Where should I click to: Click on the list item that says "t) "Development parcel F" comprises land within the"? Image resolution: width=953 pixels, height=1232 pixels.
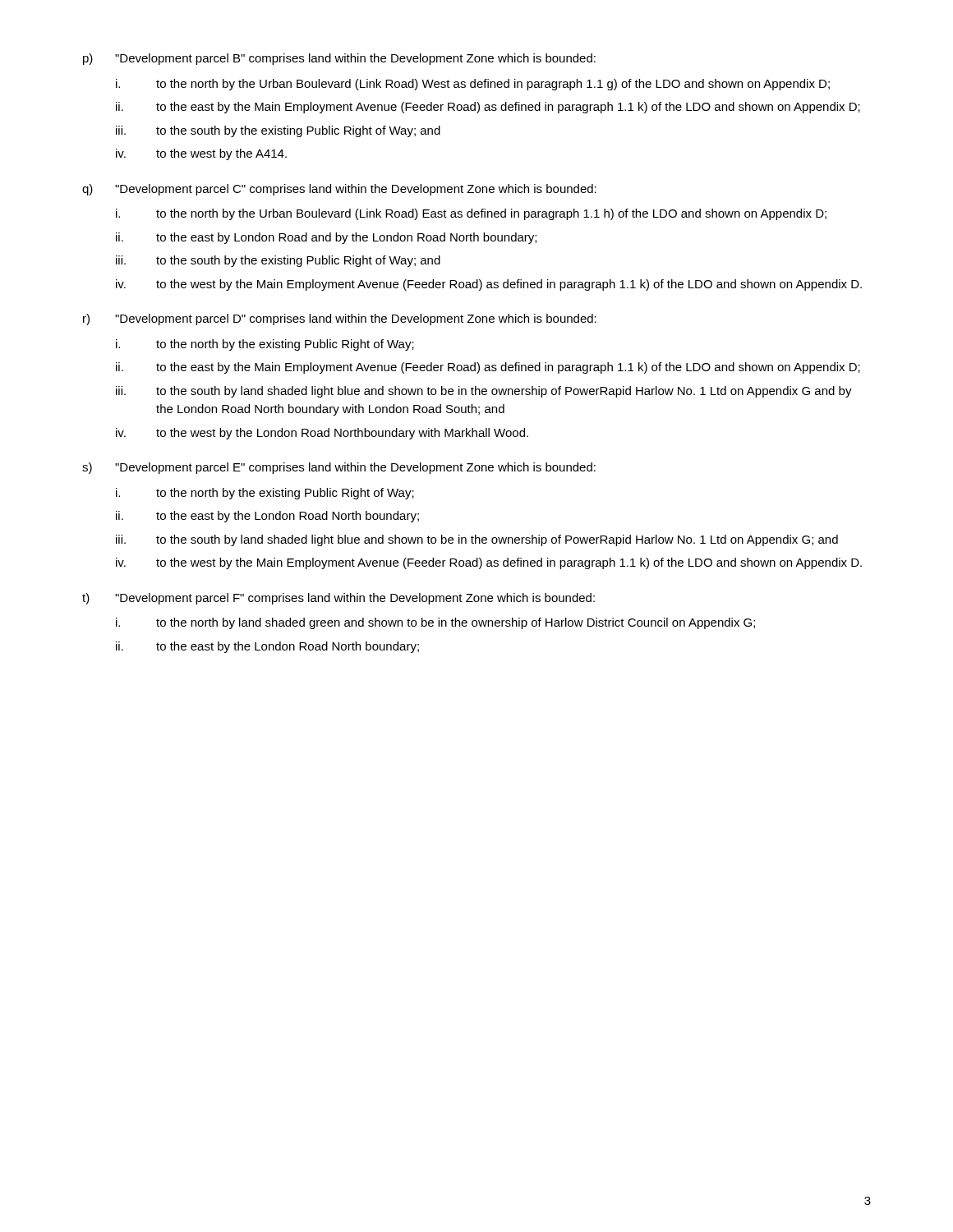point(476,624)
